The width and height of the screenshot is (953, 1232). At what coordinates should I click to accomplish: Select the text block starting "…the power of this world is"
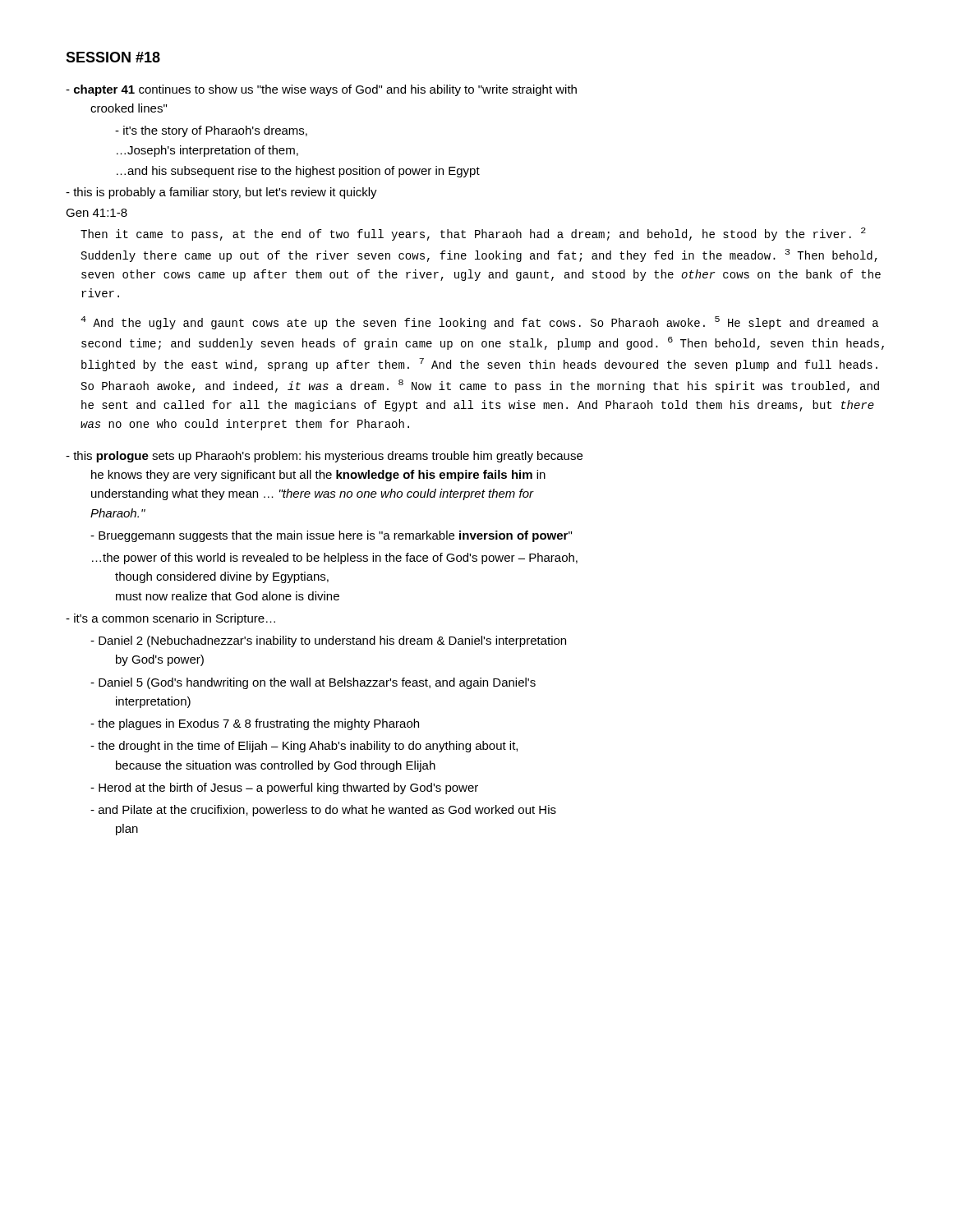click(334, 578)
